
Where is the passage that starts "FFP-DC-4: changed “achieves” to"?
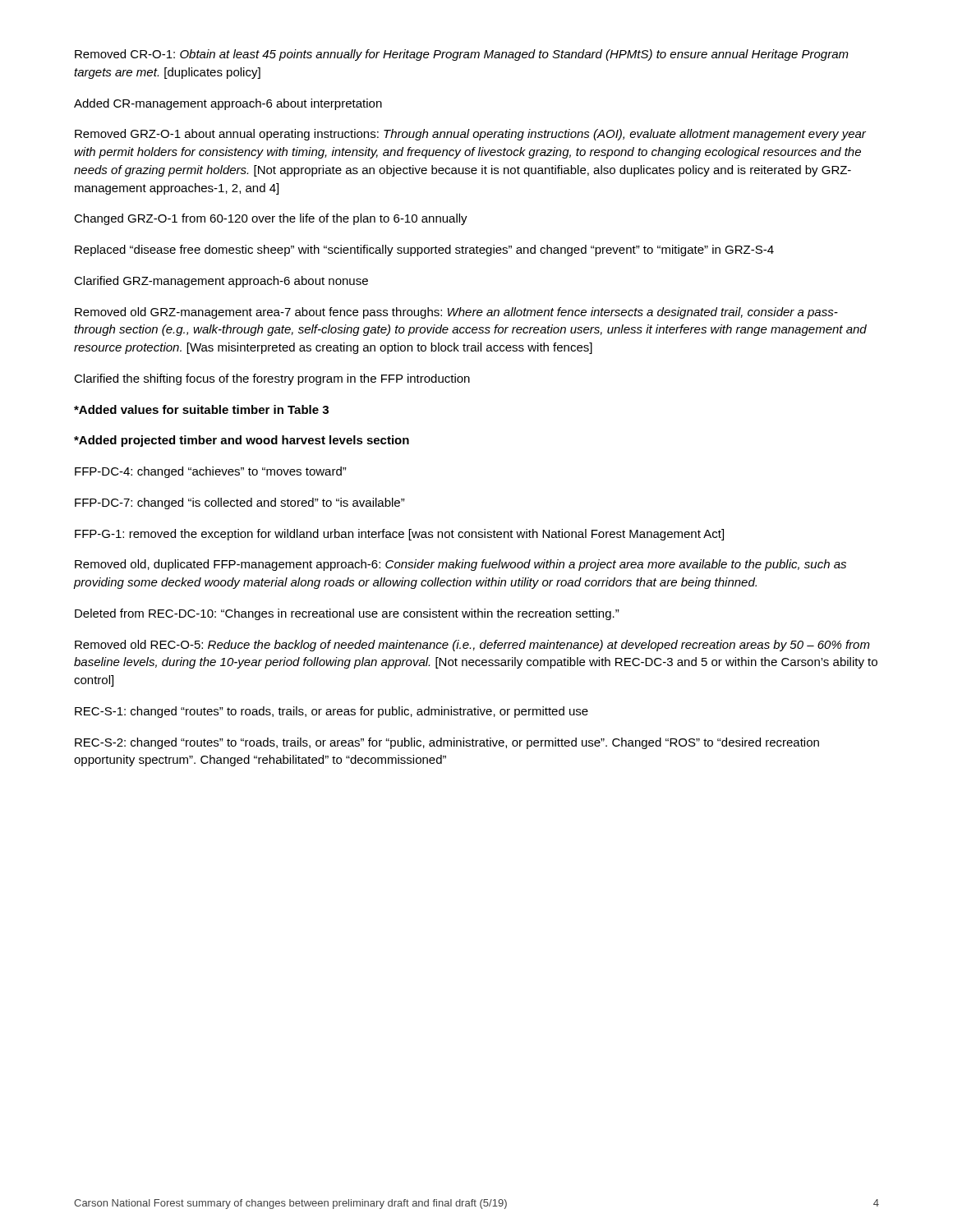tap(210, 471)
